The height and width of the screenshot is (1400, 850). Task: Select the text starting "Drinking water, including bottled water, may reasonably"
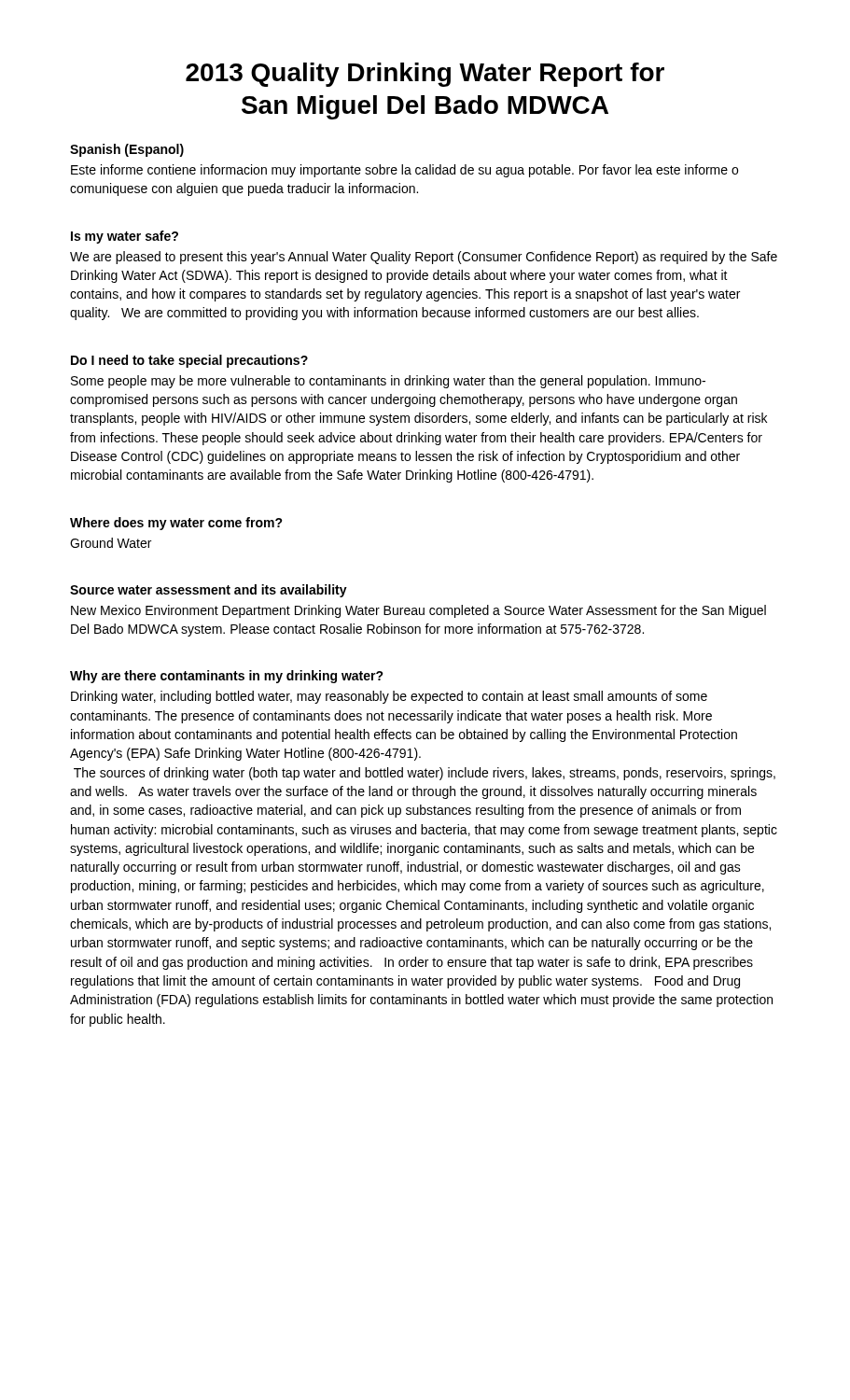tap(424, 858)
